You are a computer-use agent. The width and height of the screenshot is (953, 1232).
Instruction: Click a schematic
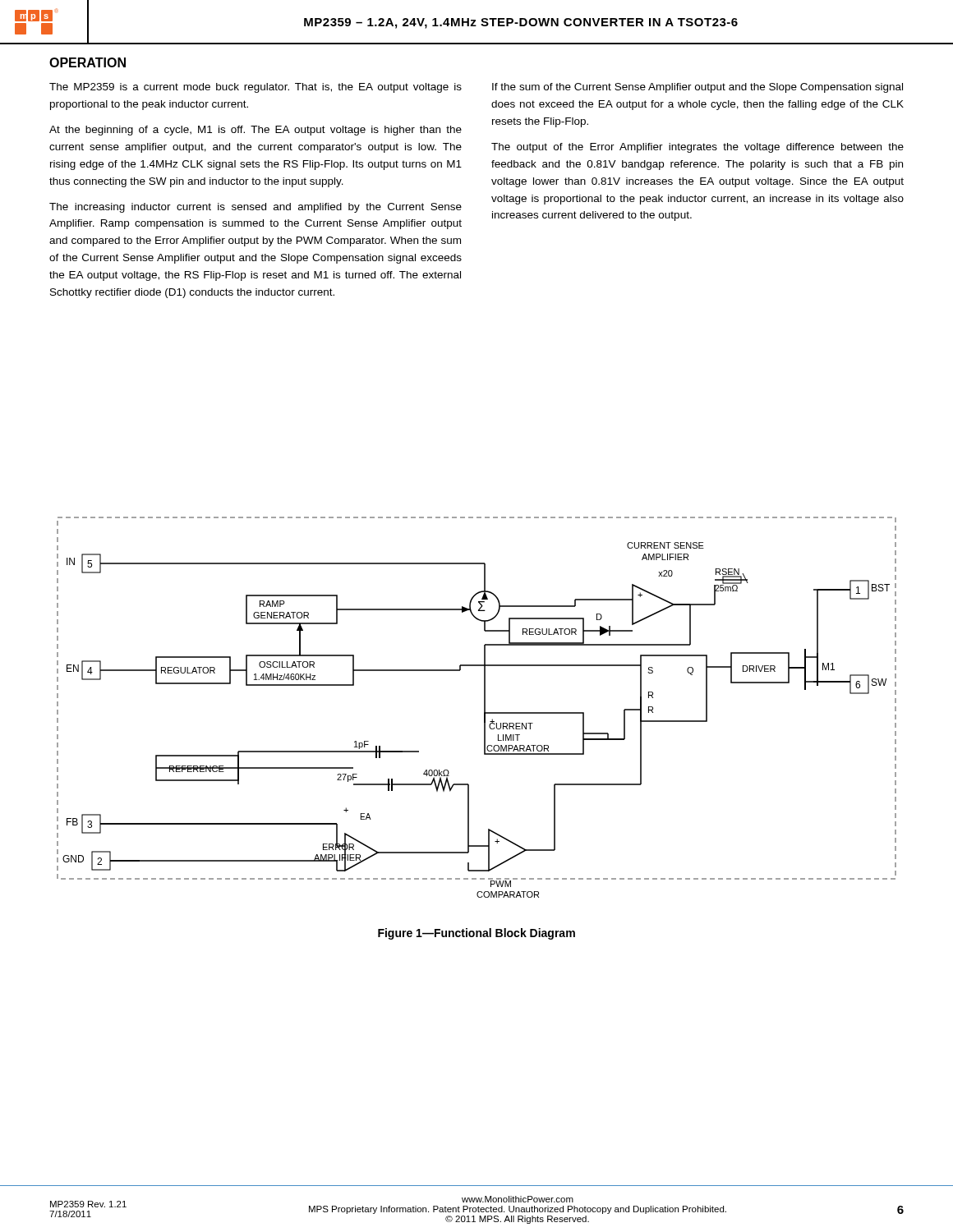click(476, 724)
